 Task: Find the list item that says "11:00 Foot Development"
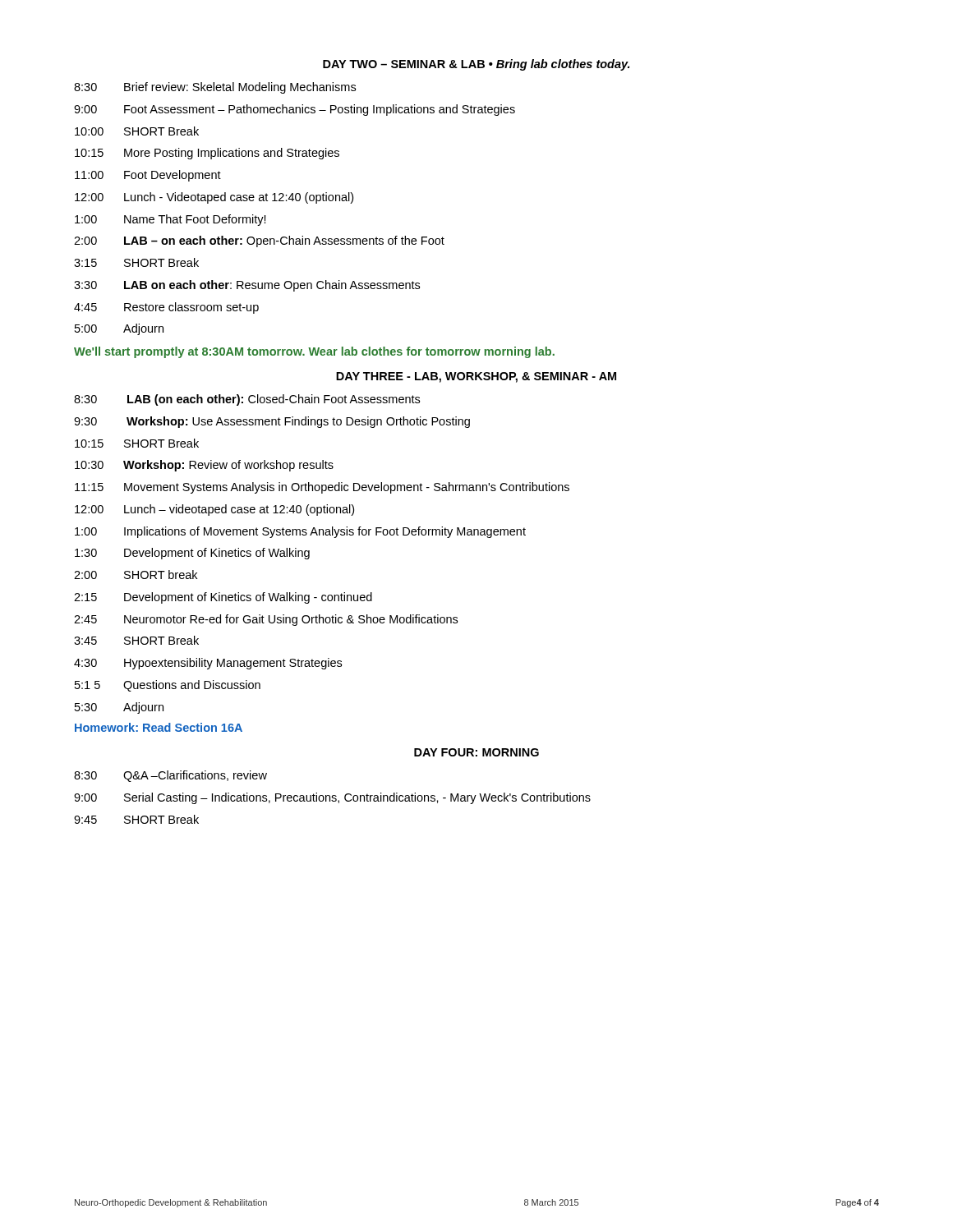[x=148, y=176]
